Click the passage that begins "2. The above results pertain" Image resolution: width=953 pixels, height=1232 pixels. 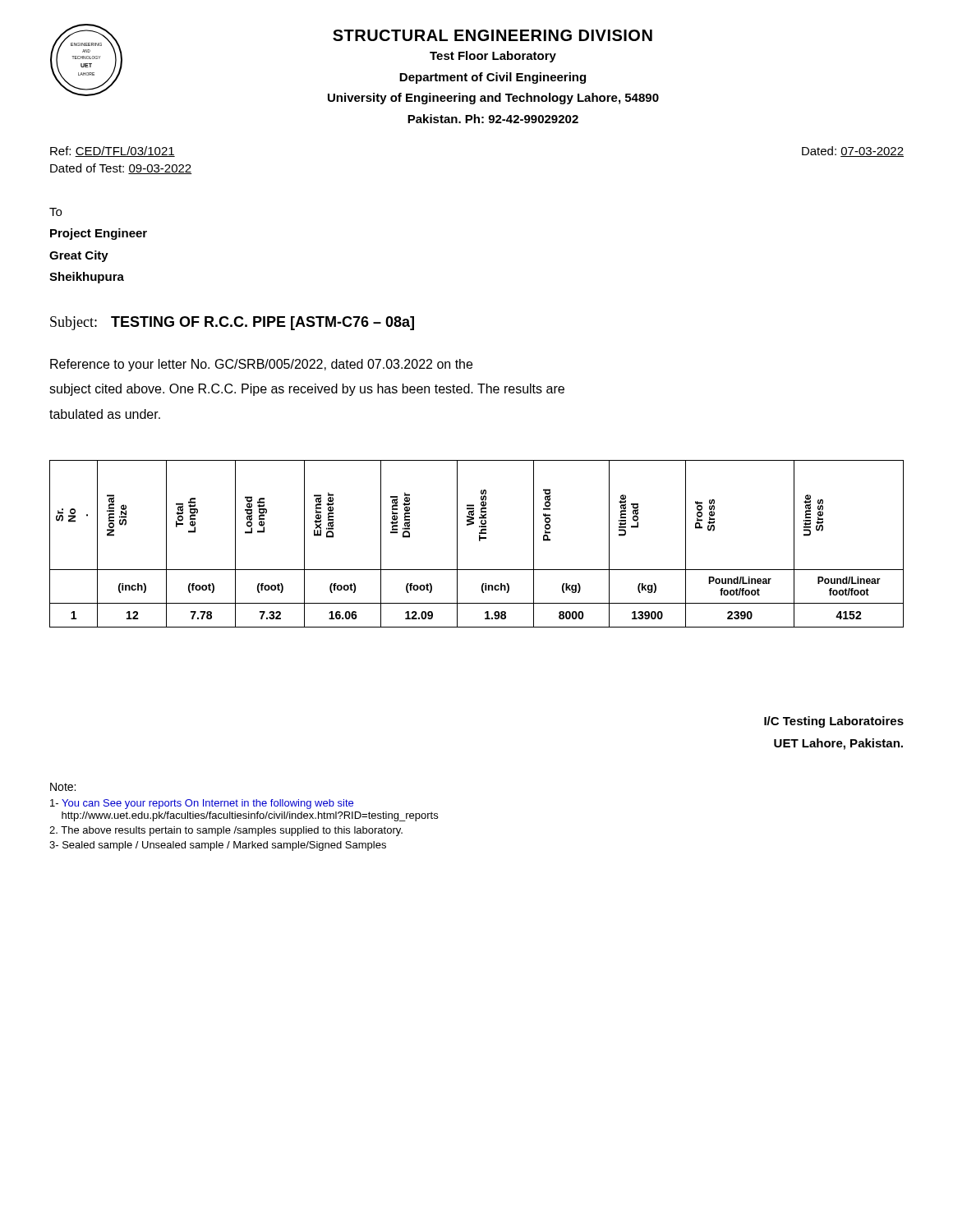tap(226, 830)
